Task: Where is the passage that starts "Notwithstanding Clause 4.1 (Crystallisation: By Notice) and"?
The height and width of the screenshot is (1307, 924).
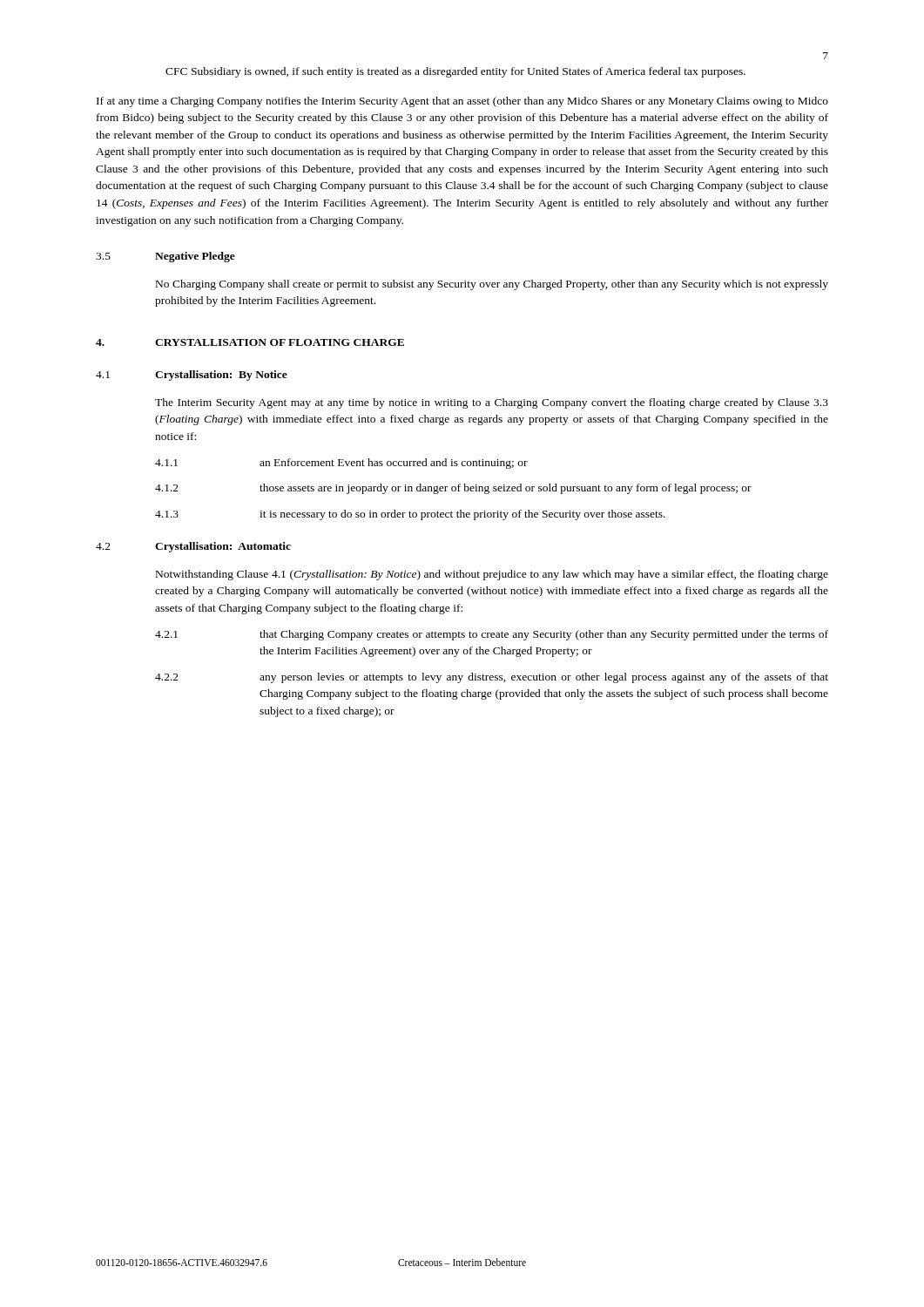Action: coord(492,591)
